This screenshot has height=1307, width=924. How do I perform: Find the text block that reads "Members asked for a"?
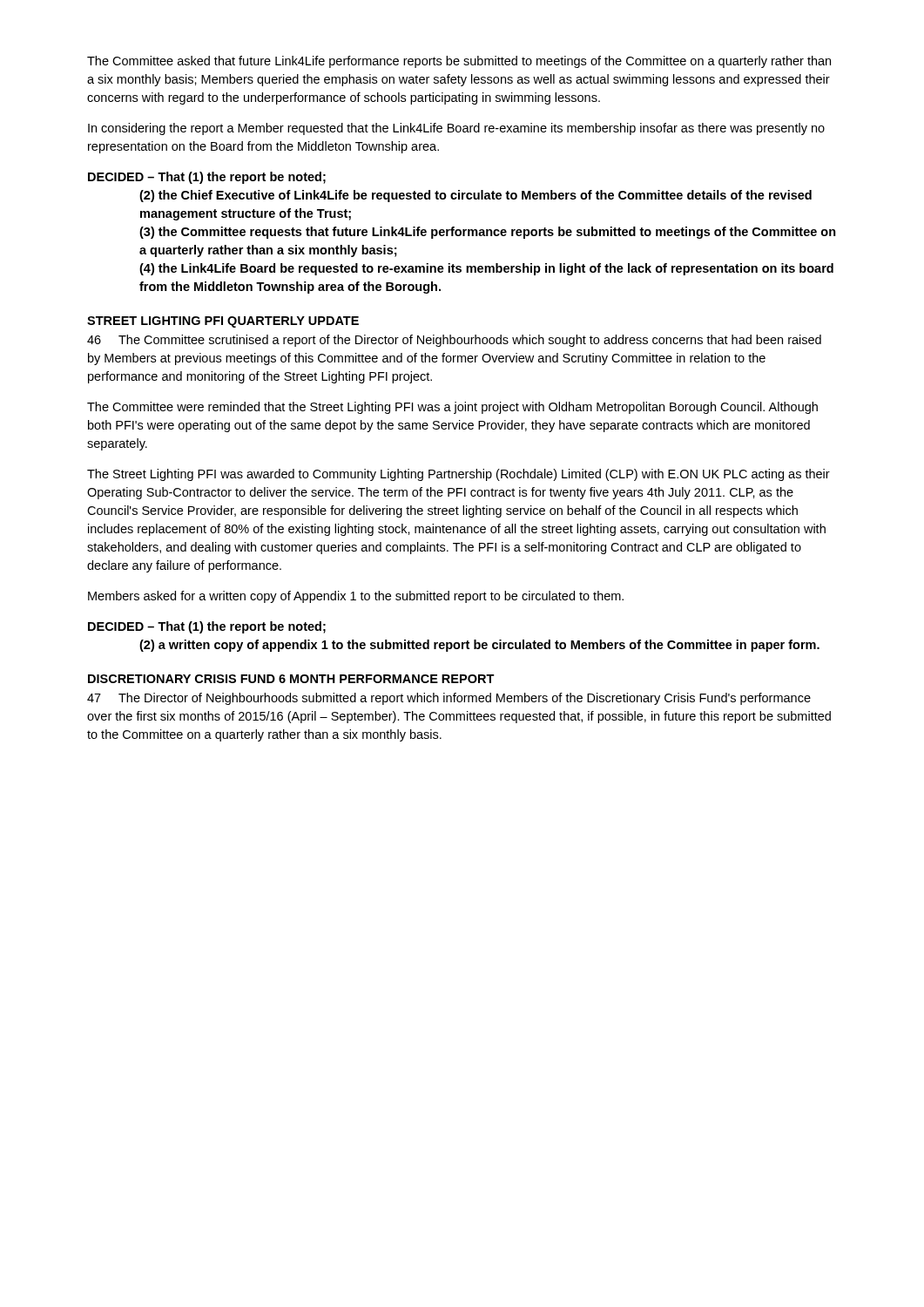(356, 596)
